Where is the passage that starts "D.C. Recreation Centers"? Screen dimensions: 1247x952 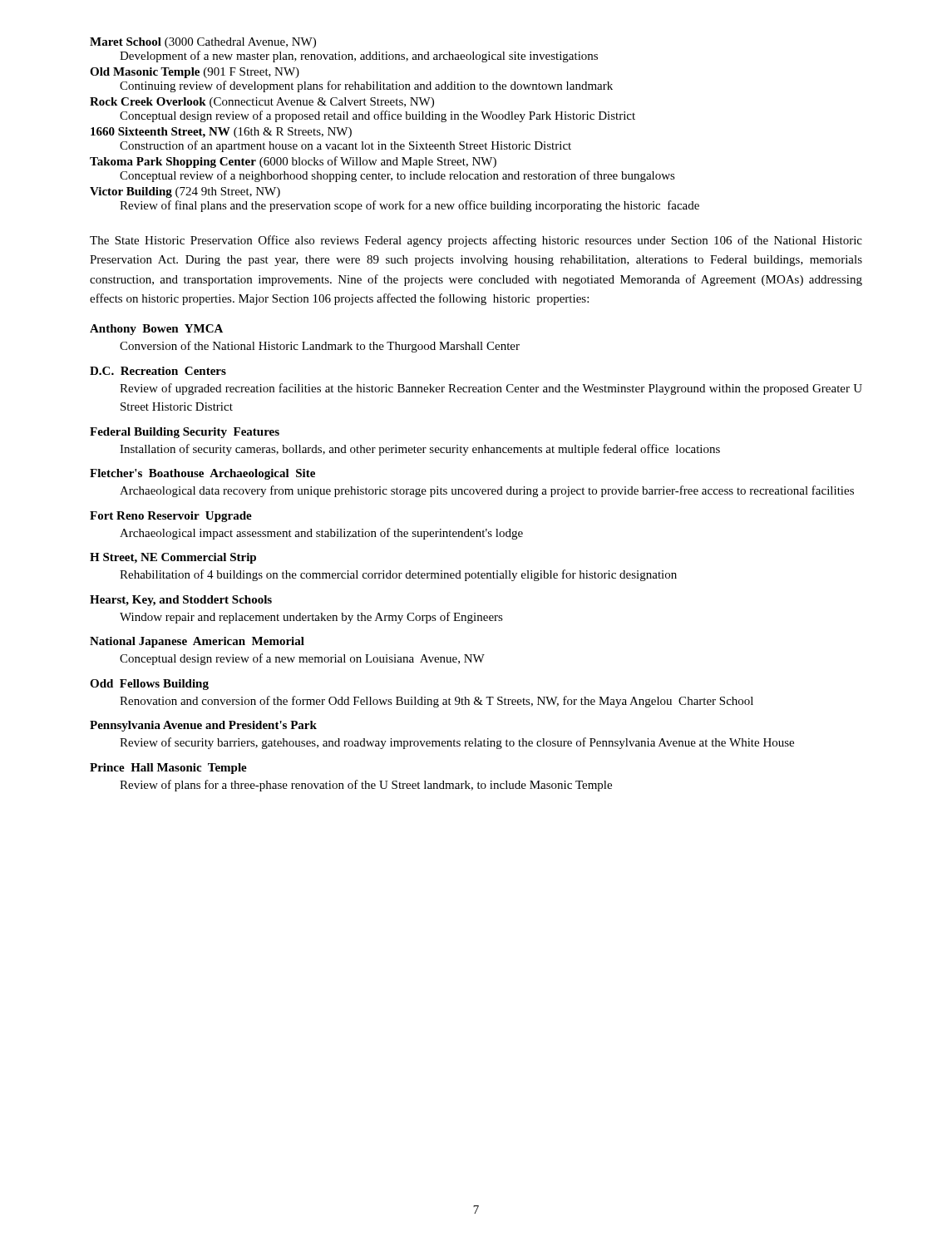pyautogui.click(x=476, y=390)
